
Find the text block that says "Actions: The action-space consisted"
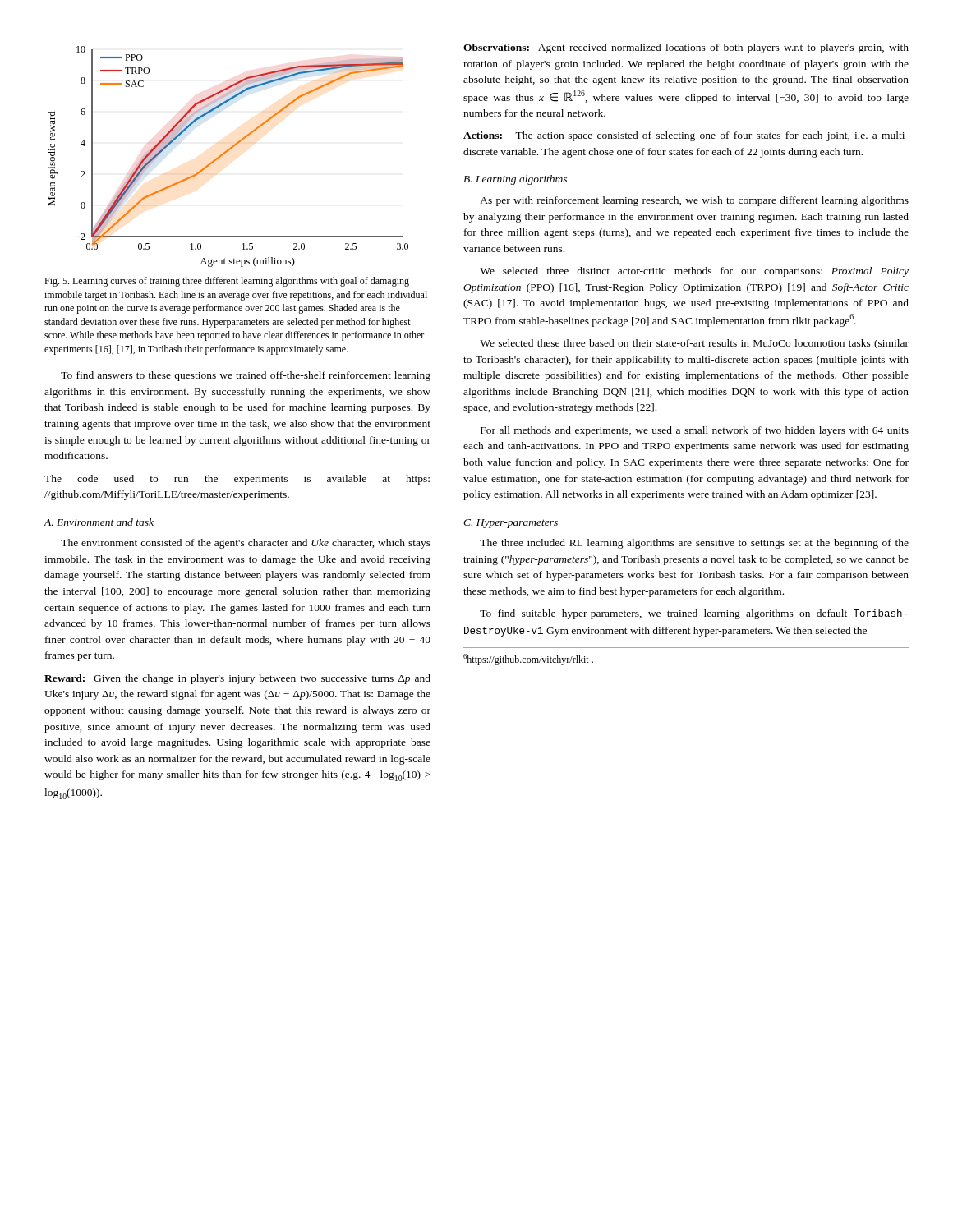pos(686,143)
